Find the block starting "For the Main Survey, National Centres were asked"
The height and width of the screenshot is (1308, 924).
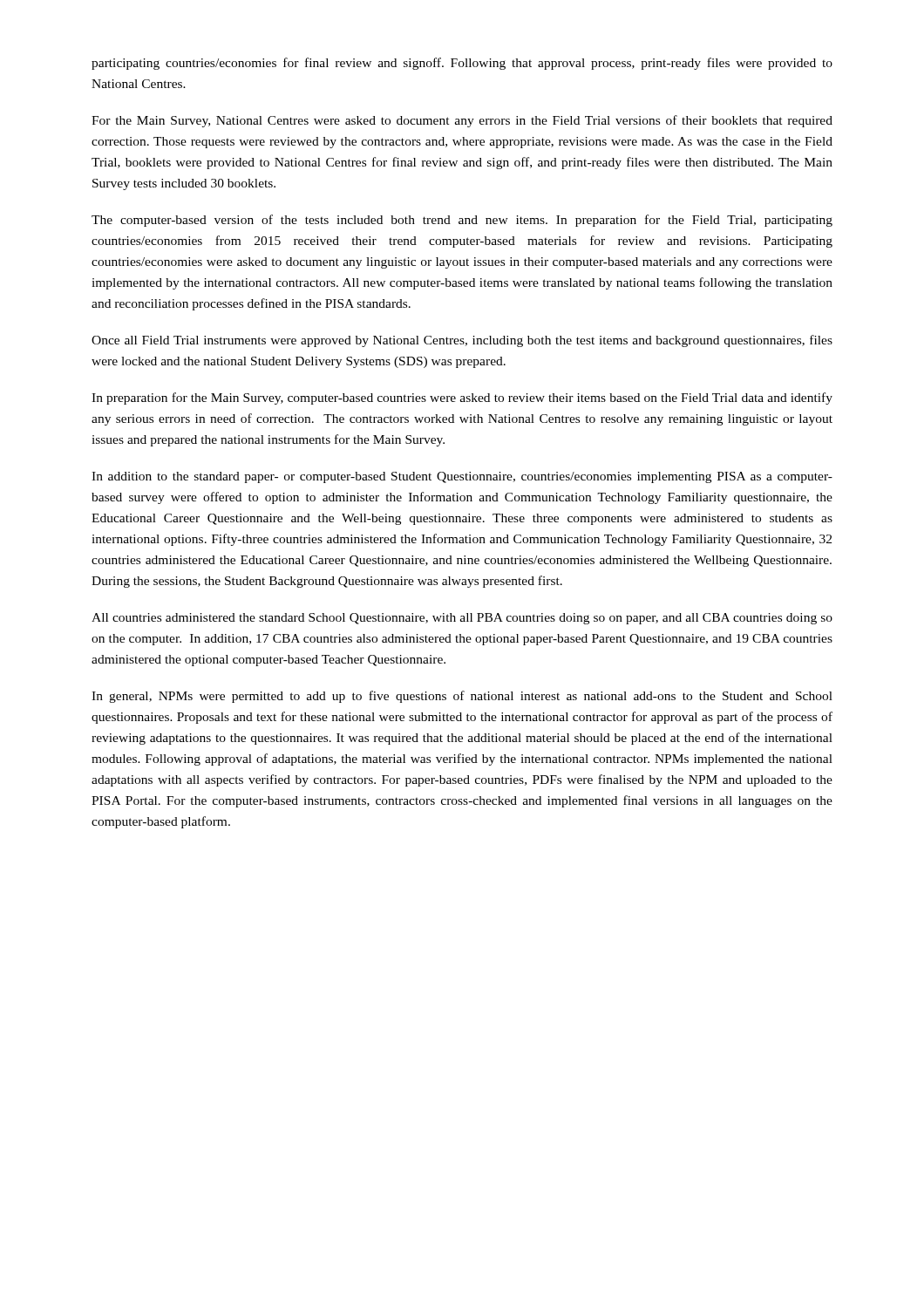click(462, 151)
